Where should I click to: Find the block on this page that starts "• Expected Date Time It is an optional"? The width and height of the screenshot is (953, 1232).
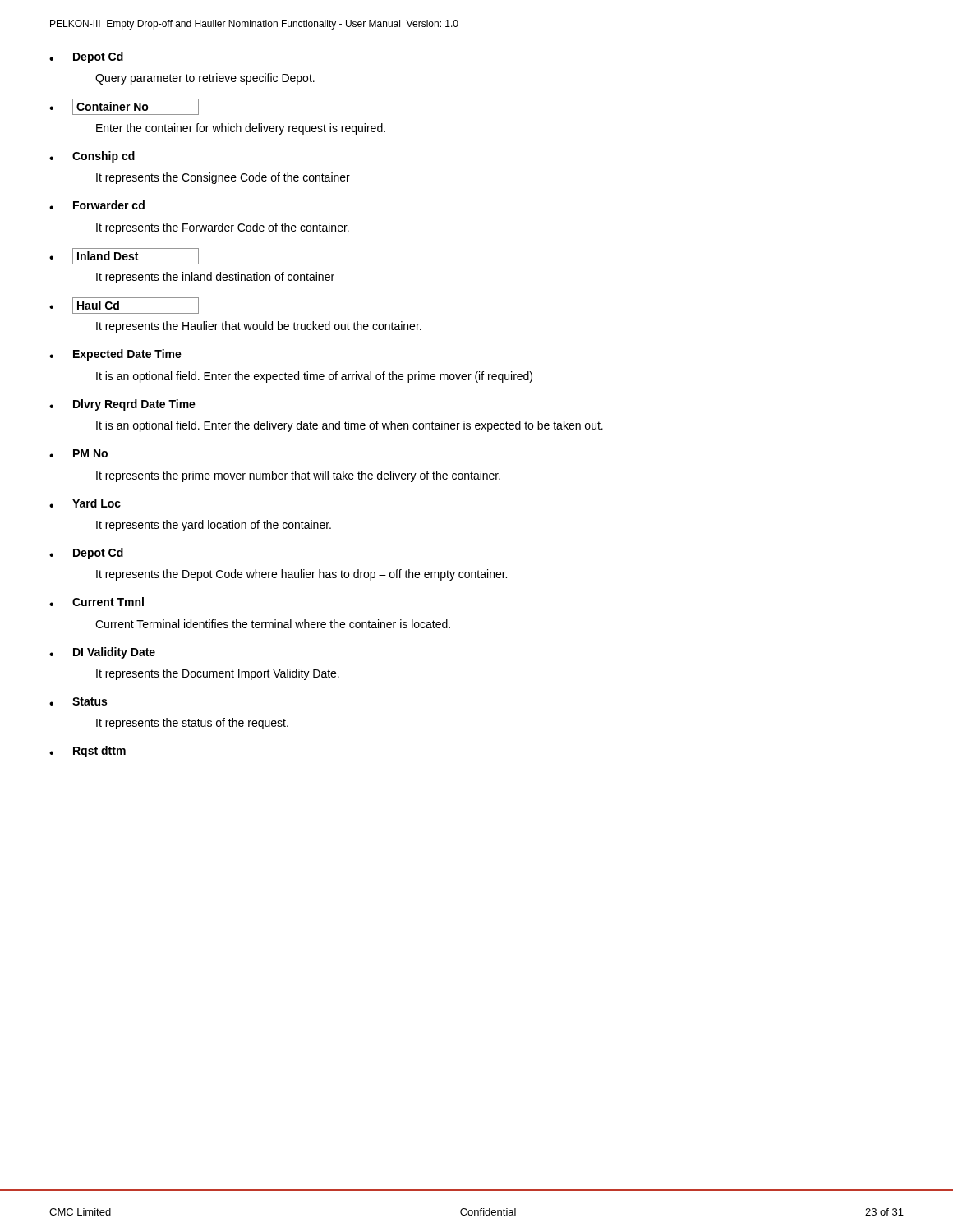pos(476,366)
